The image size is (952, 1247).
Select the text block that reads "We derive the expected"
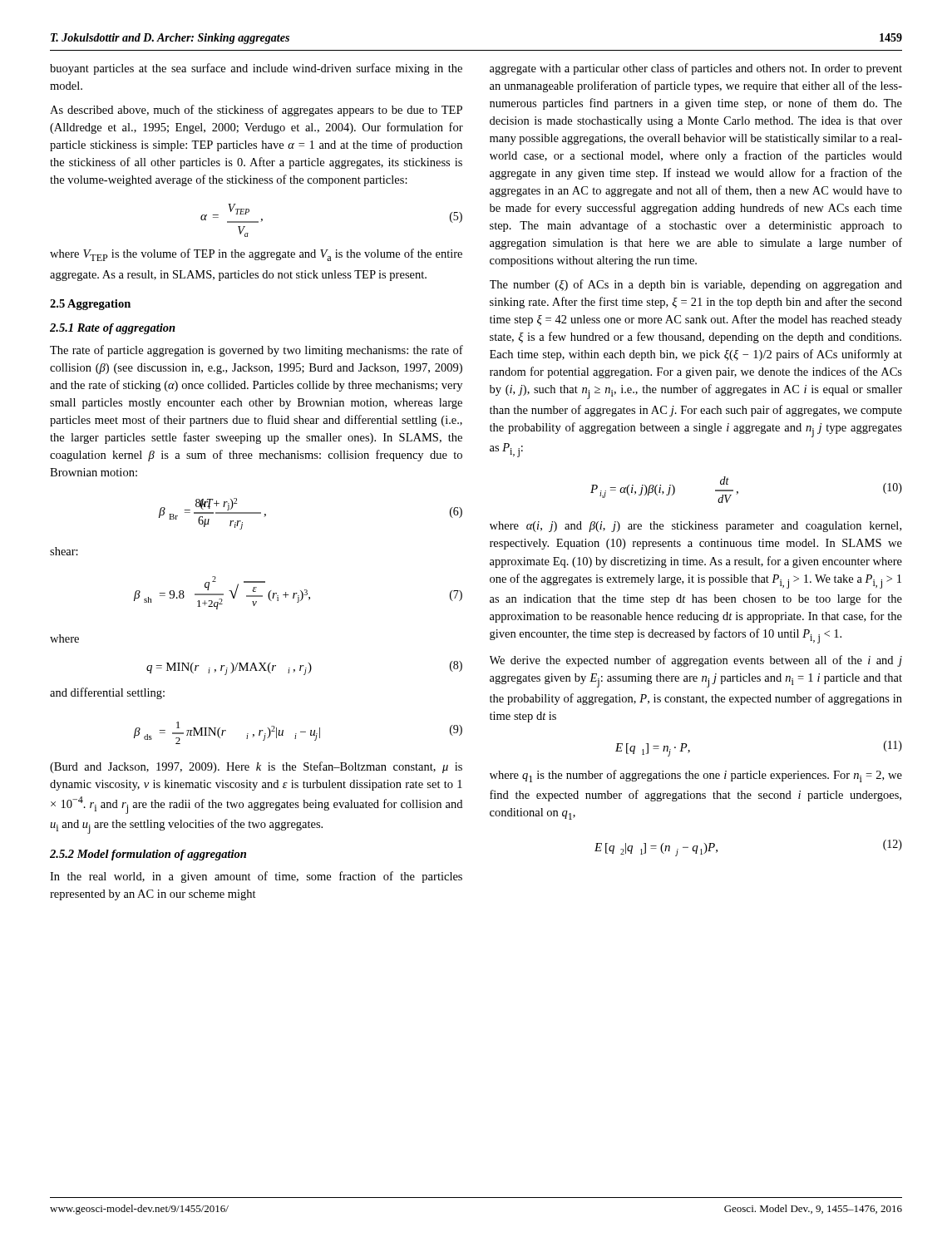[696, 688]
